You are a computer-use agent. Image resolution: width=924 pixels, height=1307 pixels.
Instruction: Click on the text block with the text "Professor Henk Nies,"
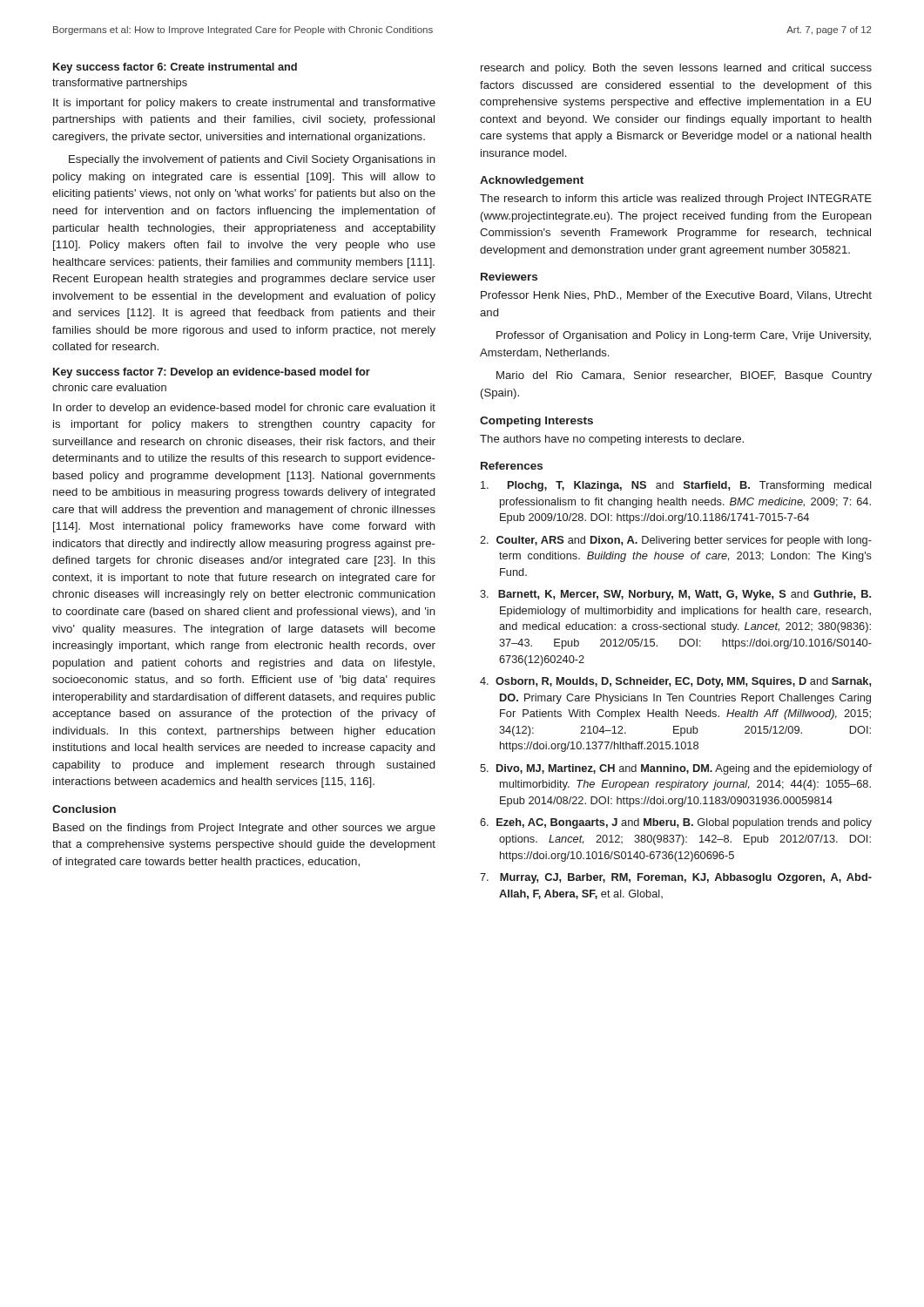(x=676, y=344)
